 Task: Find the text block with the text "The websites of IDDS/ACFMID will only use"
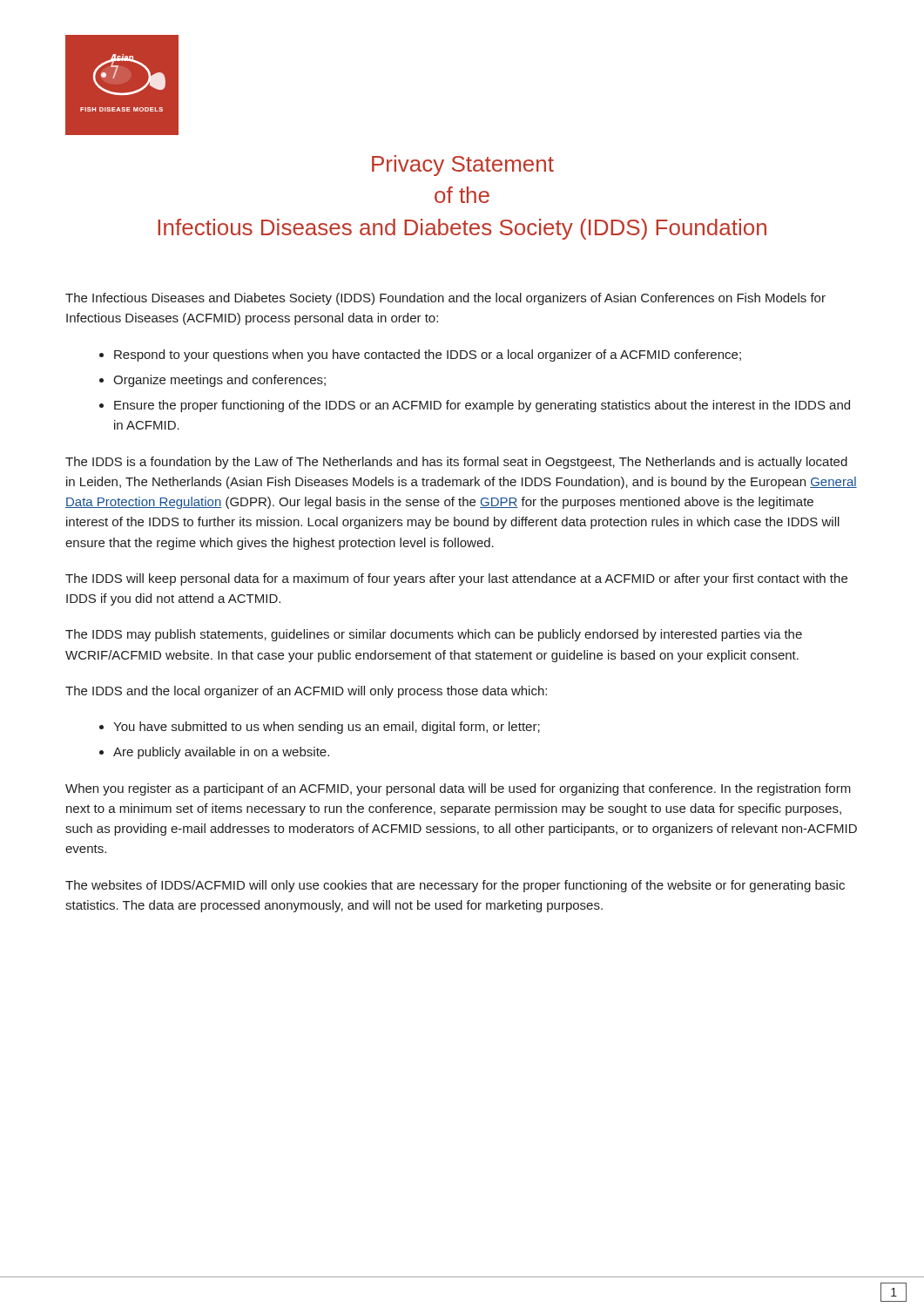point(455,895)
